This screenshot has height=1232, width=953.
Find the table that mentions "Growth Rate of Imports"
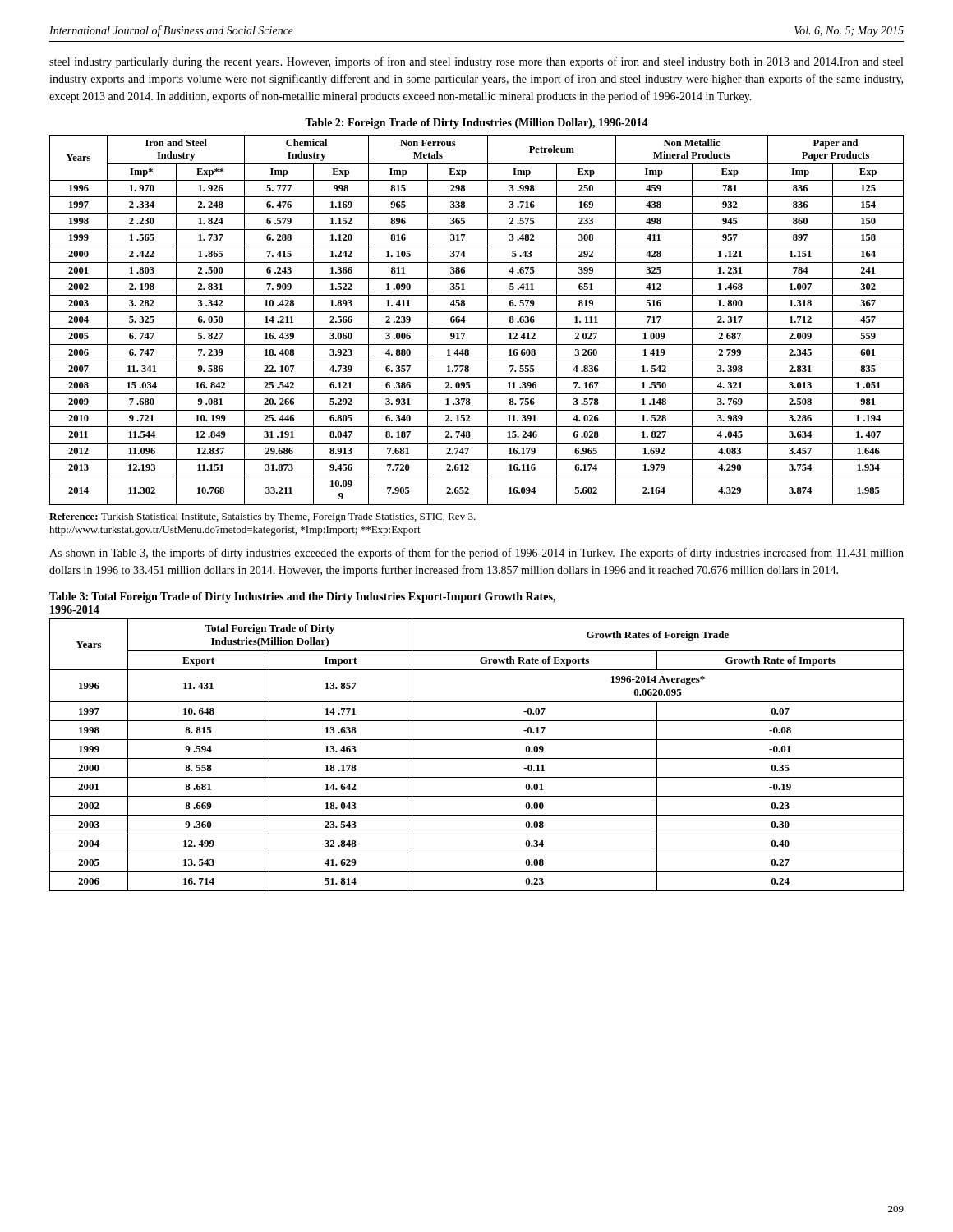pos(476,755)
